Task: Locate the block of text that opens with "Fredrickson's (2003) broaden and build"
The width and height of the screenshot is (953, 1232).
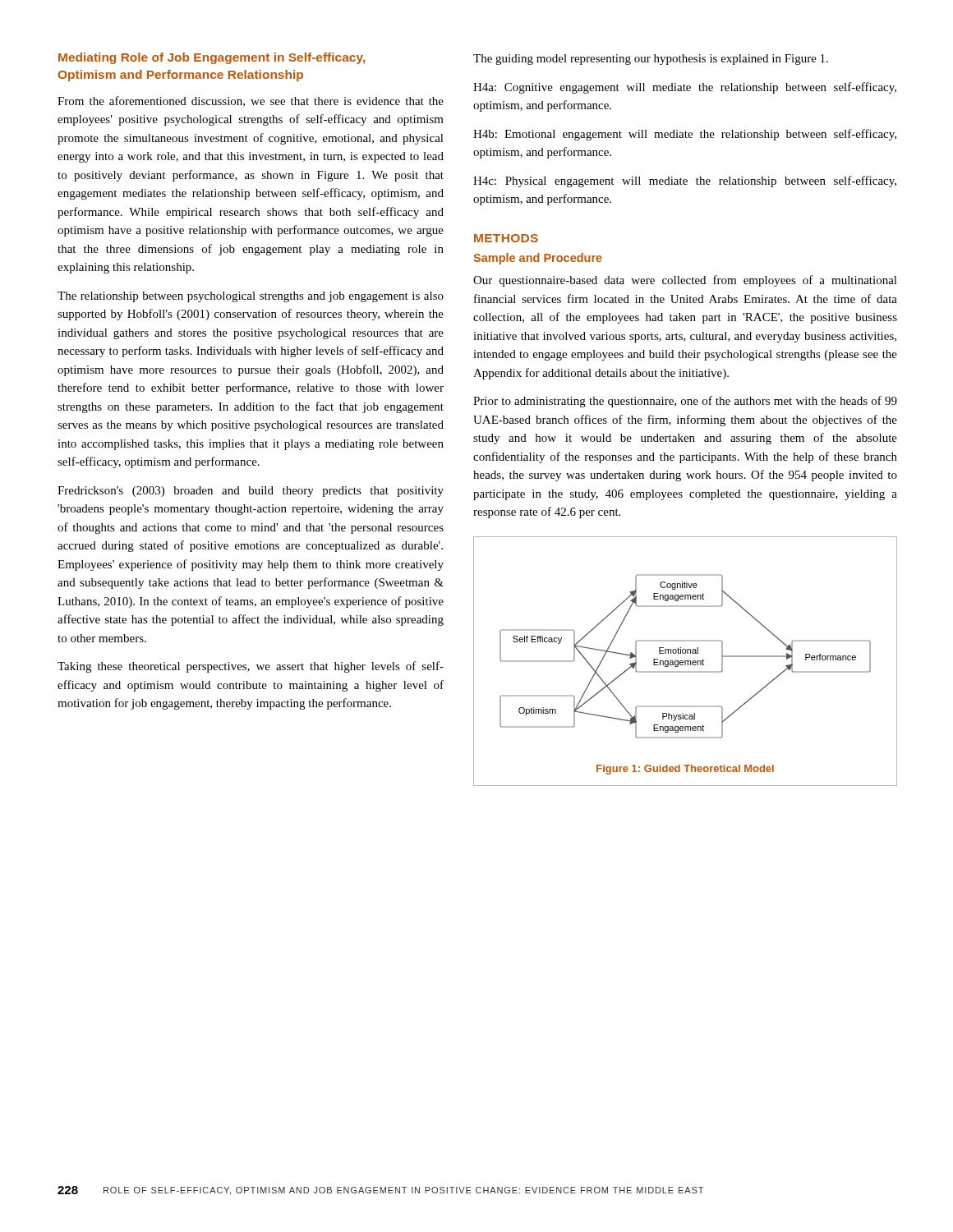Action: pyautogui.click(x=251, y=564)
